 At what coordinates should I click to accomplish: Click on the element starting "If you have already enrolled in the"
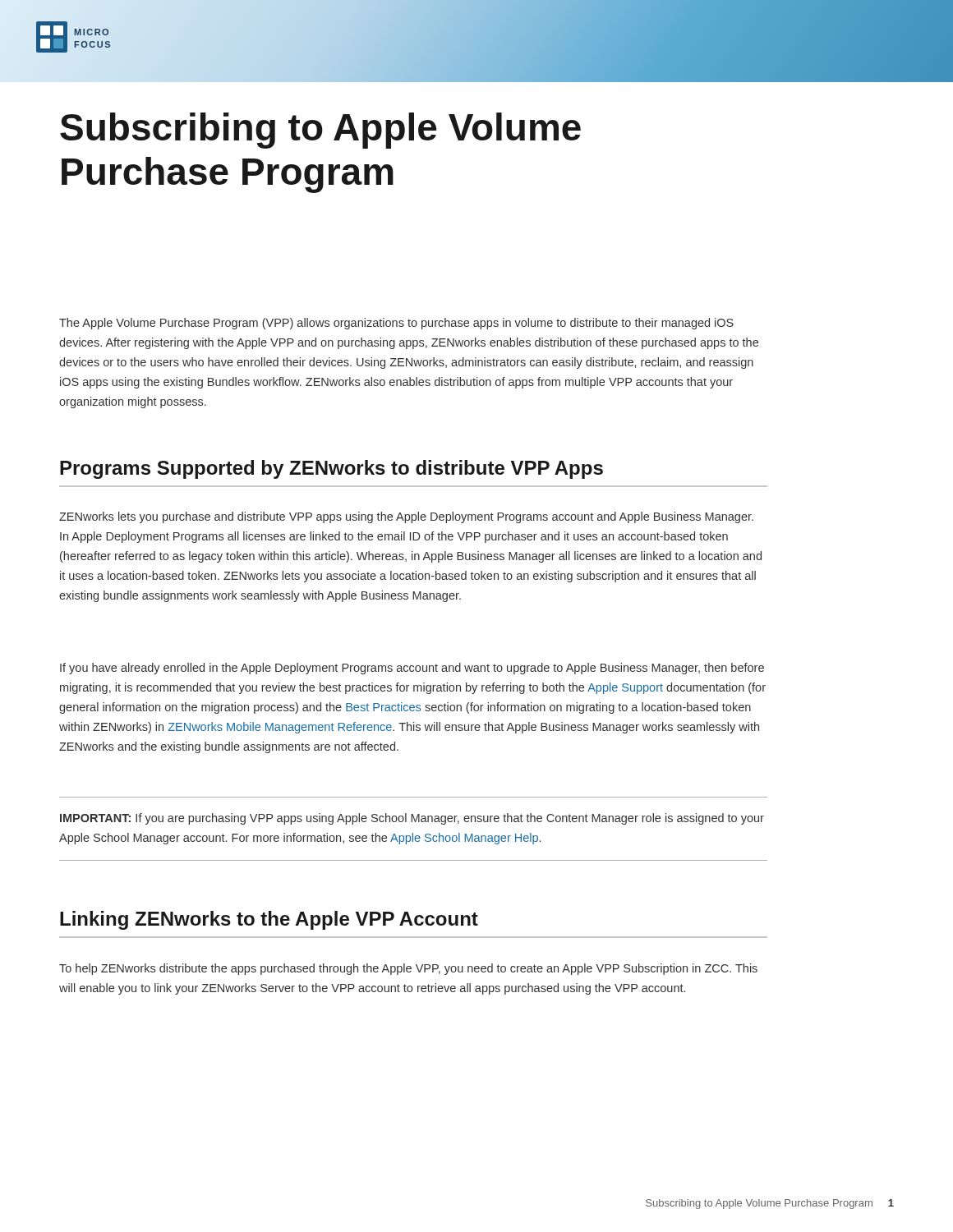pyautogui.click(x=412, y=707)
